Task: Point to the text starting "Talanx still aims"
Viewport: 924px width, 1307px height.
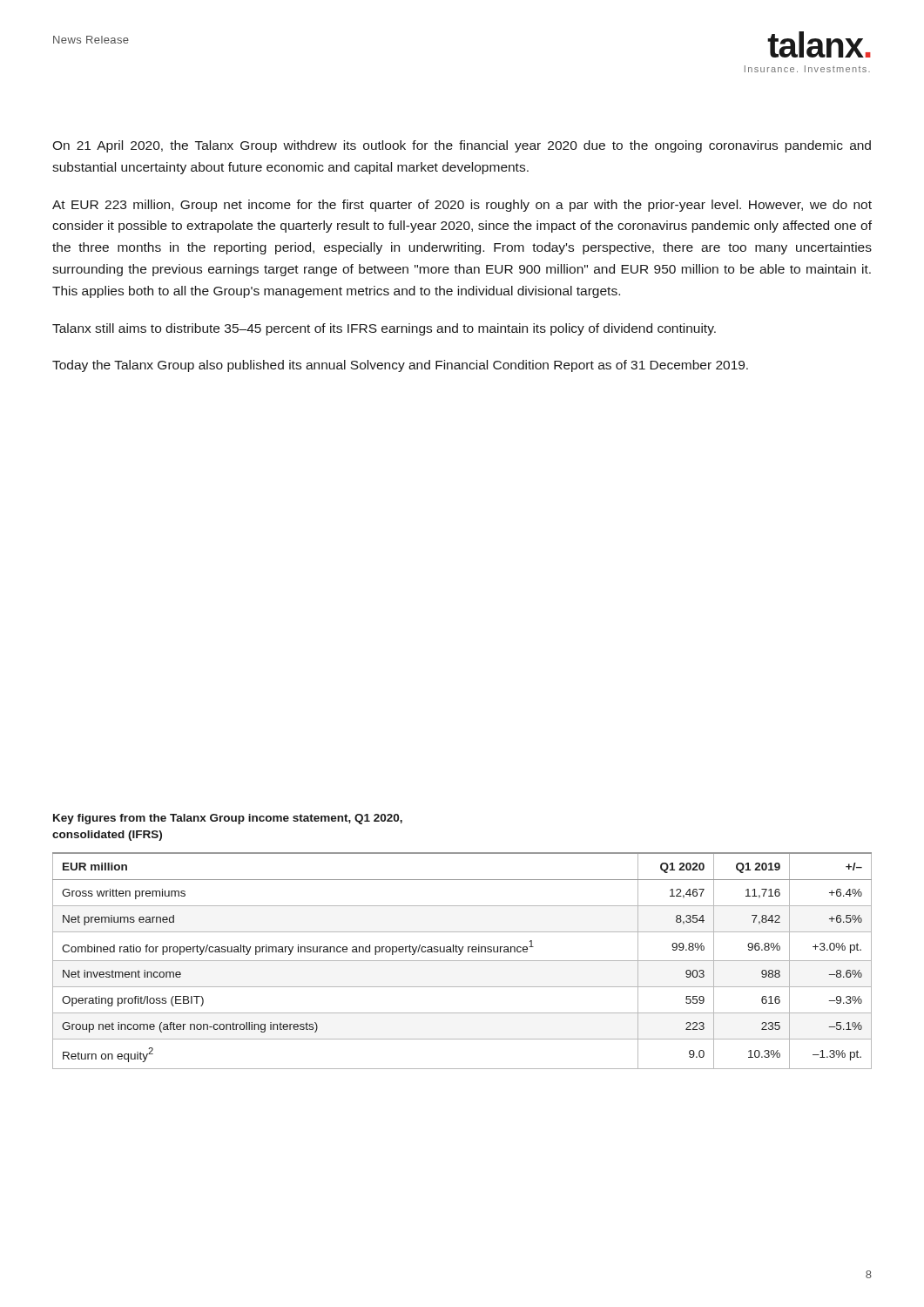Action: [x=385, y=328]
